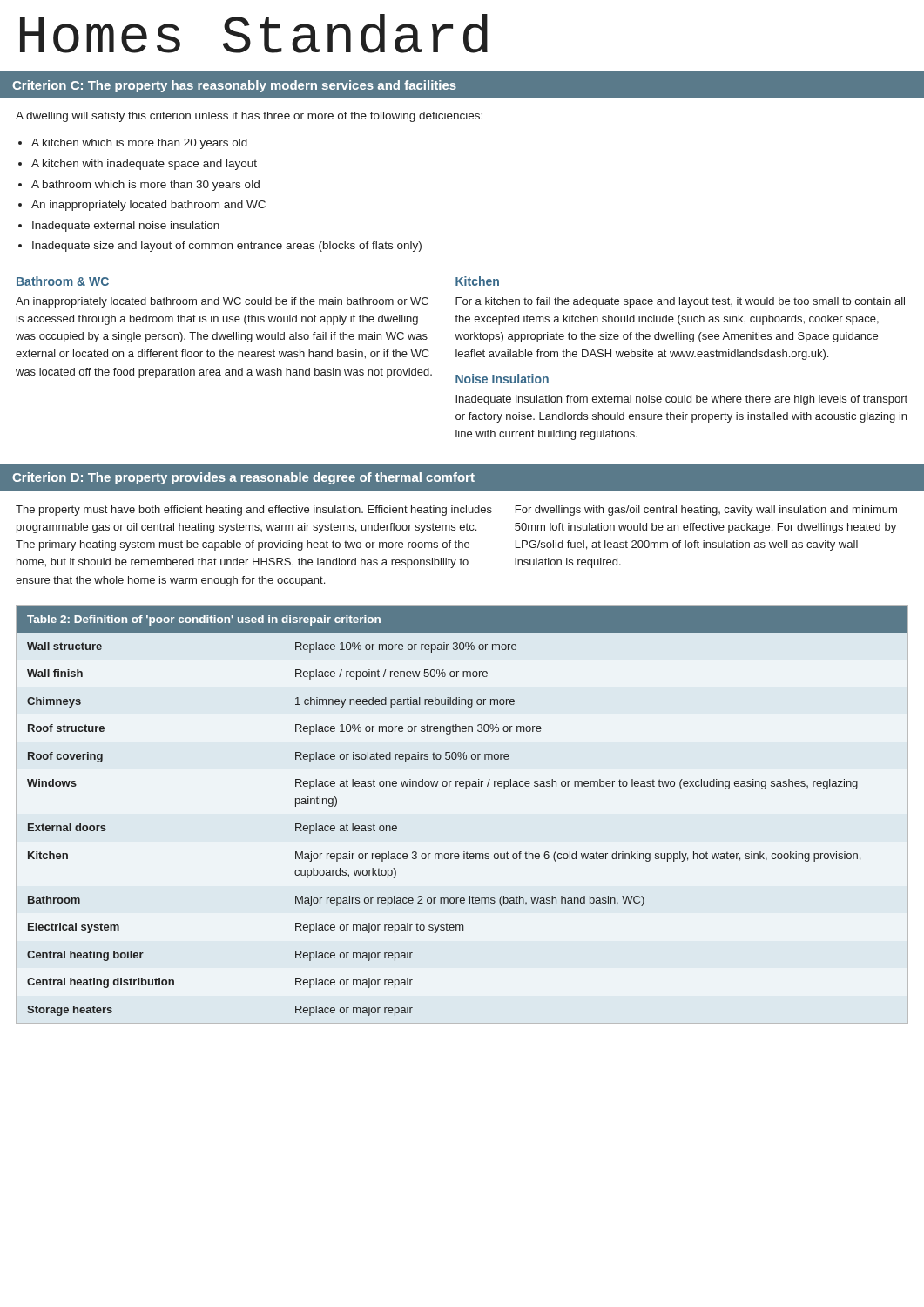Click on the section header that says "Bathroom & WC"
Screen dimensions: 1307x924
coord(62,281)
